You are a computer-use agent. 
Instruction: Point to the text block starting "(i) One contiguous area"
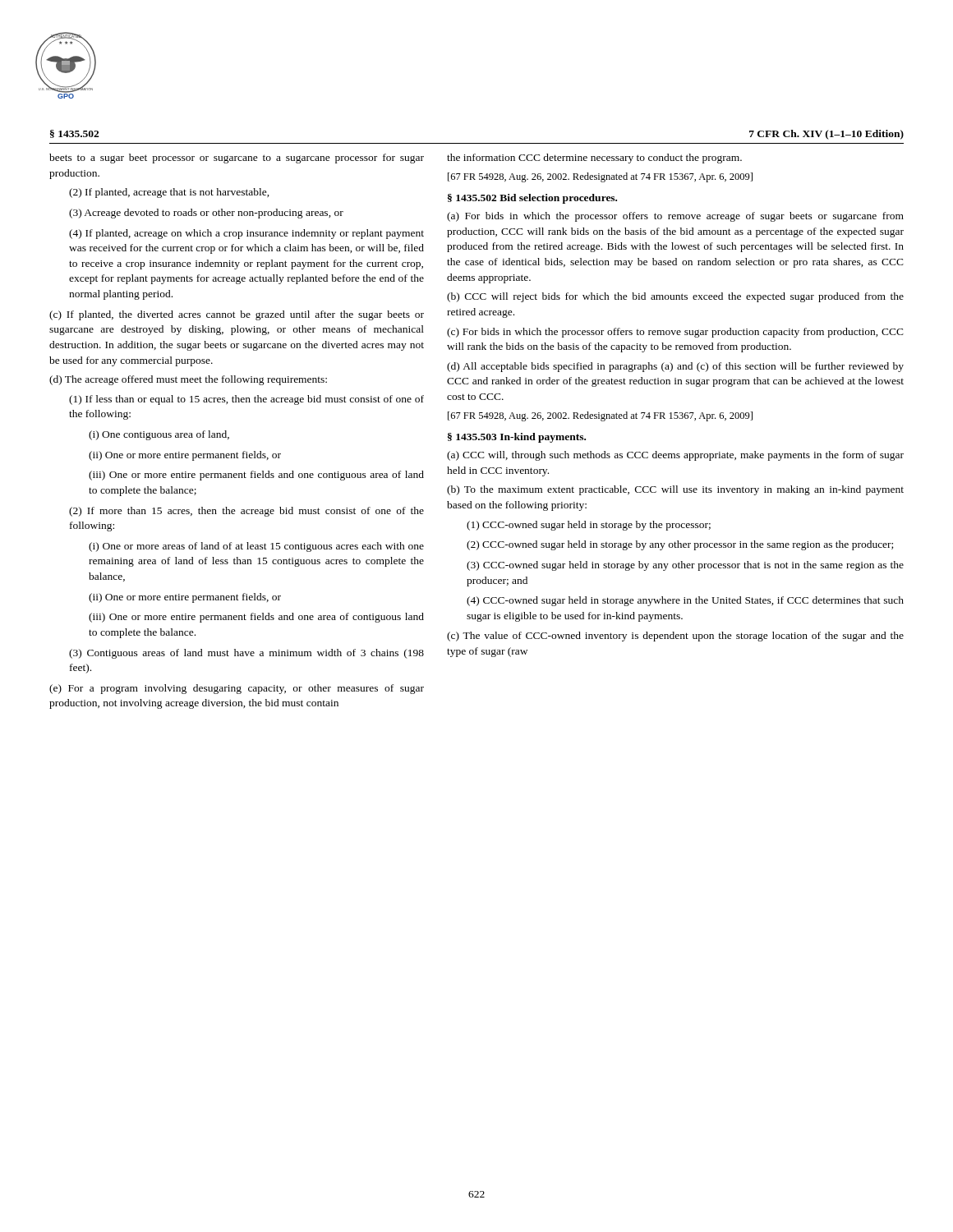[237, 435]
